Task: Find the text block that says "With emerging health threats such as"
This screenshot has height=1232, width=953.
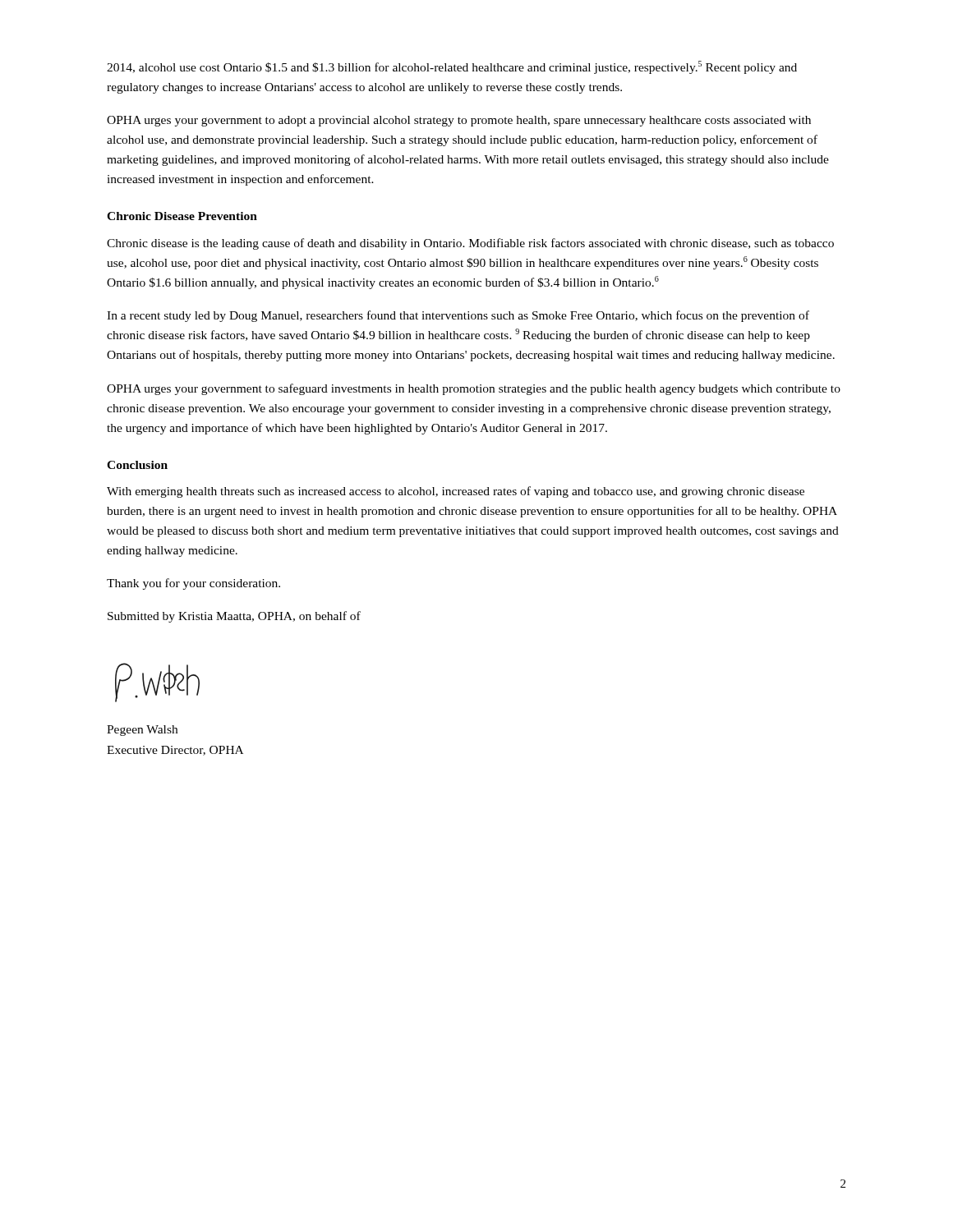Action: [x=473, y=521]
